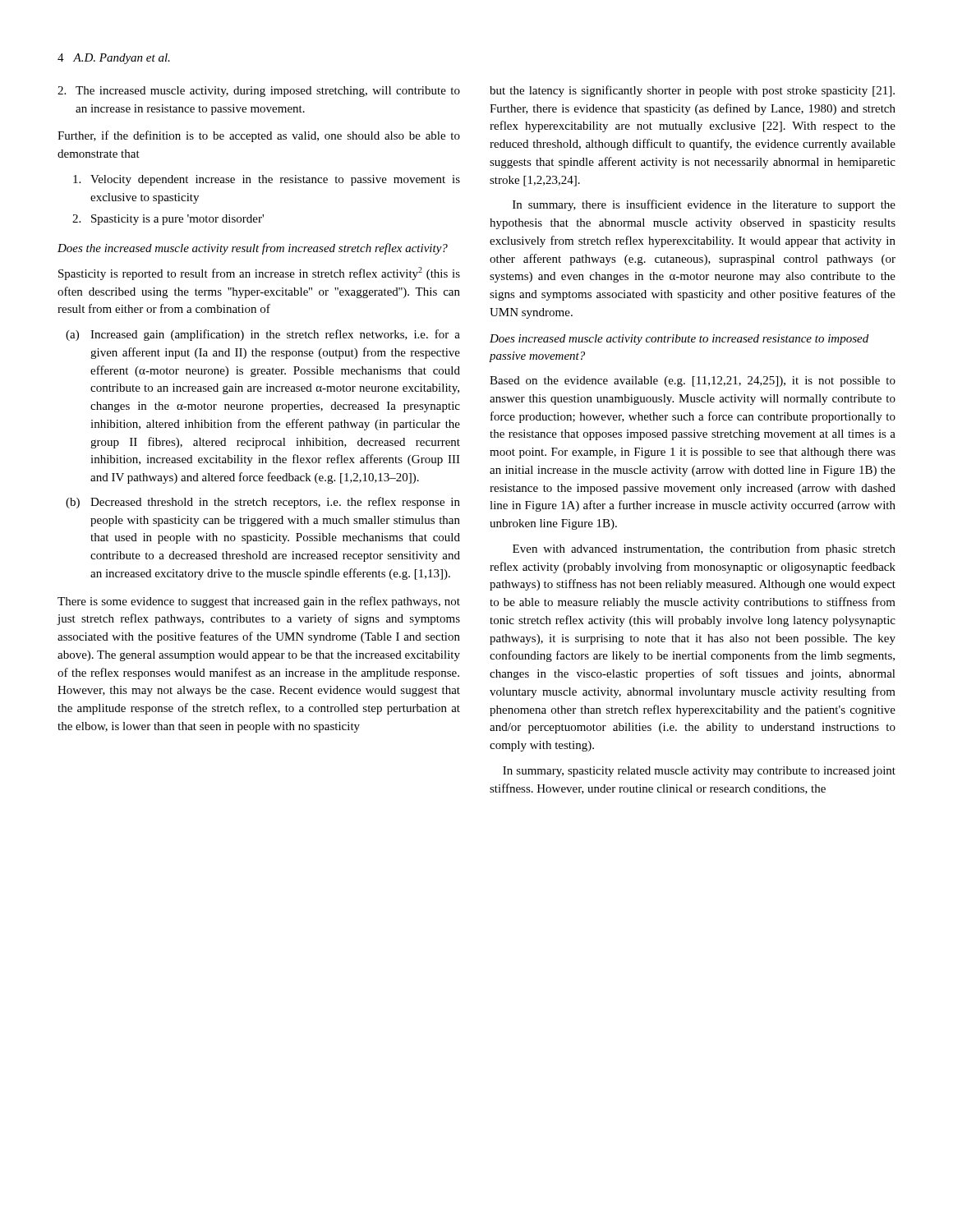Find the list item containing "(b) Decreased threshold in"
This screenshot has height=1232, width=953.
263,538
